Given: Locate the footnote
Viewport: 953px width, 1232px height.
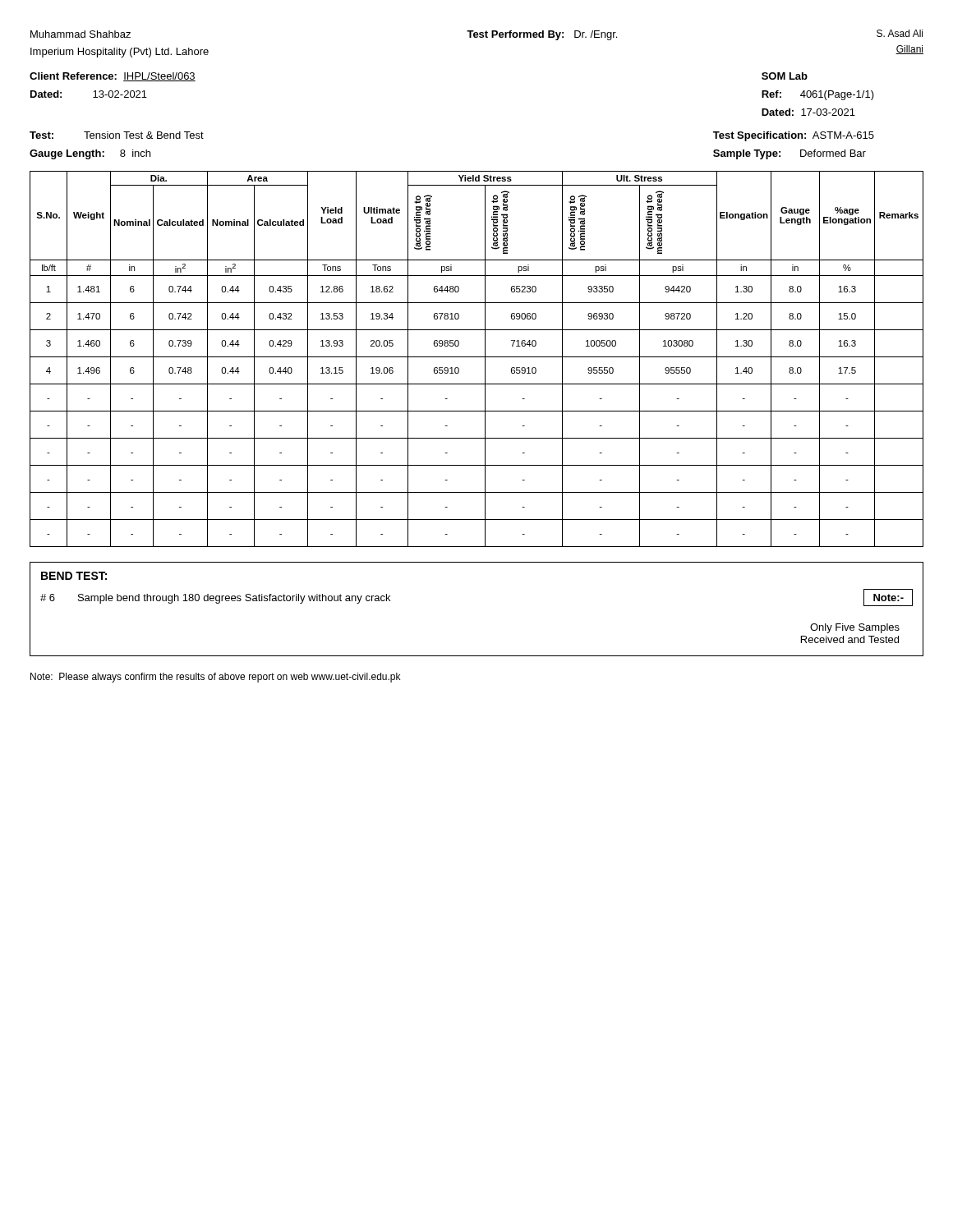Looking at the screenshot, I should [215, 677].
